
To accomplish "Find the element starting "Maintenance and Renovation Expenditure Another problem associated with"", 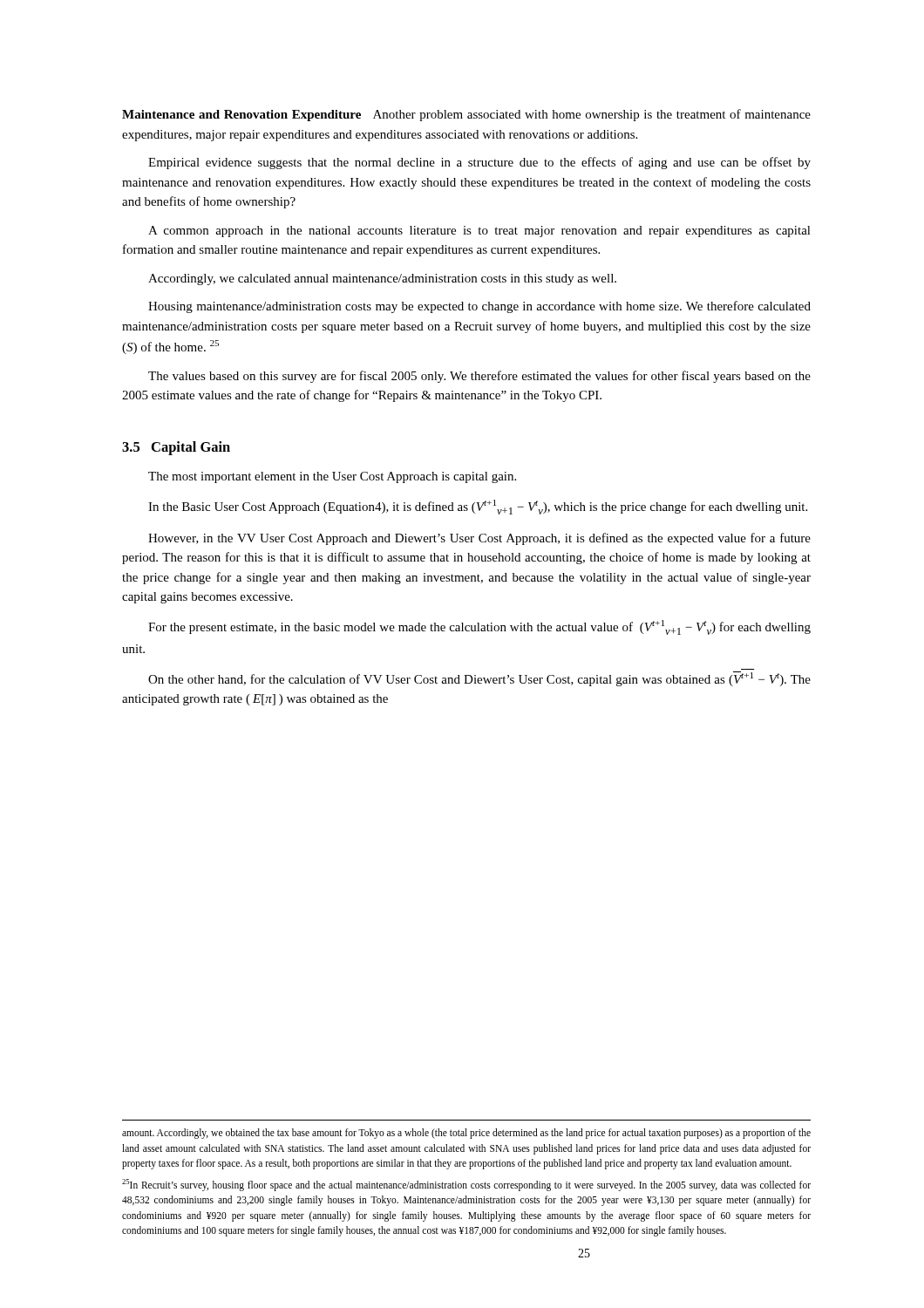I will point(466,124).
